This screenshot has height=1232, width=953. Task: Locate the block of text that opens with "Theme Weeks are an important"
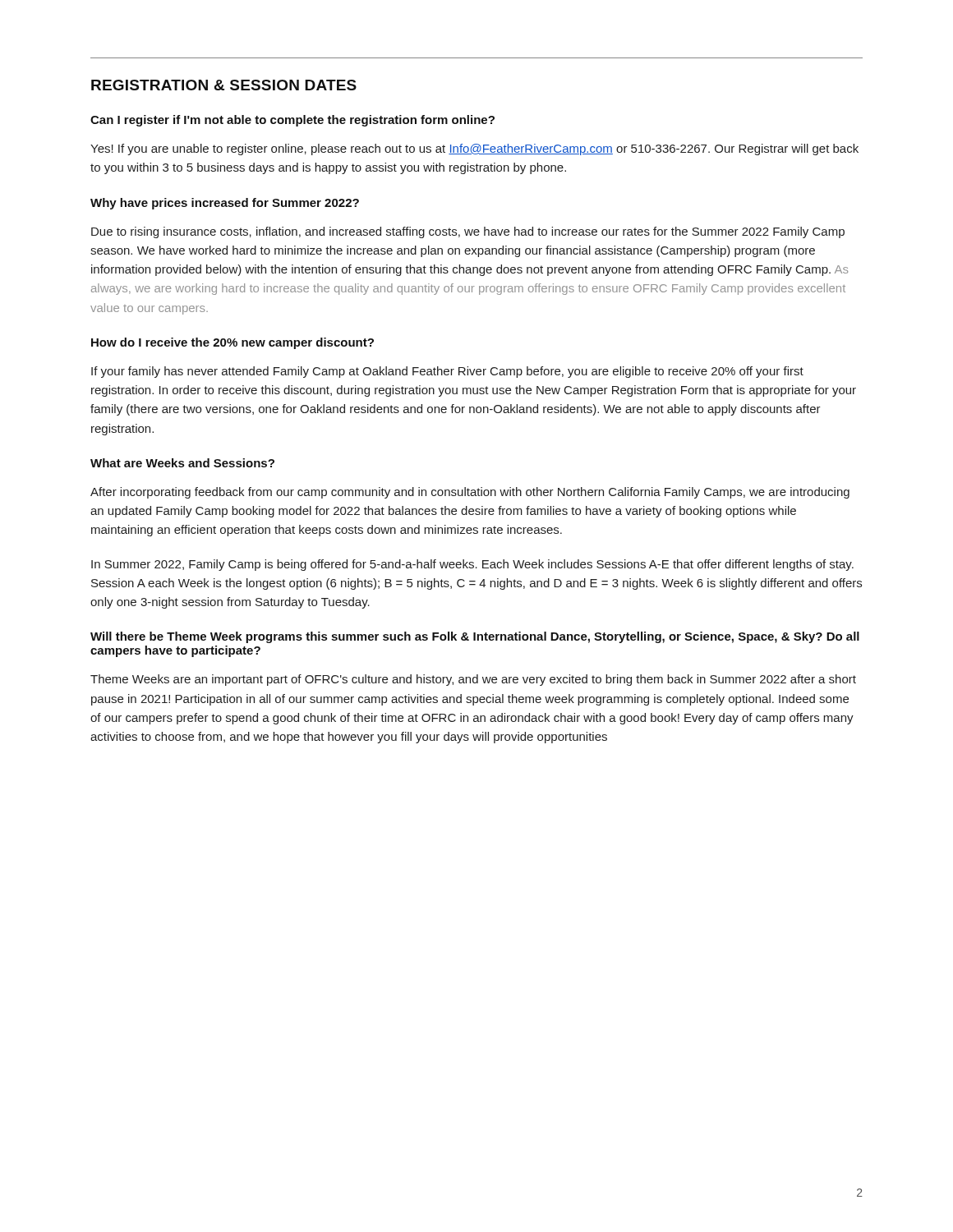[x=476, y=708]
